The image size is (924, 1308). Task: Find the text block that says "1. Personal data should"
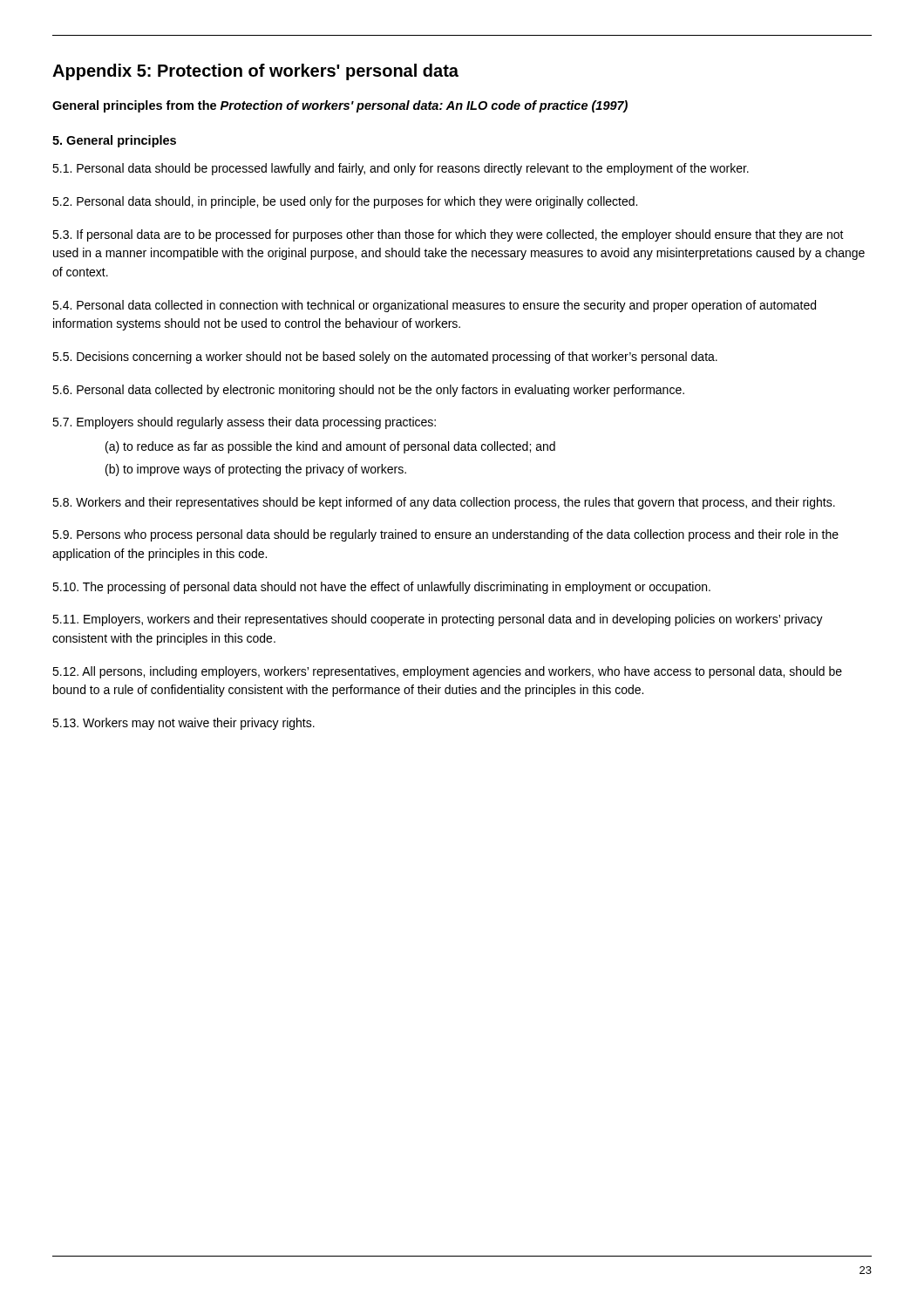coord(401,169)
